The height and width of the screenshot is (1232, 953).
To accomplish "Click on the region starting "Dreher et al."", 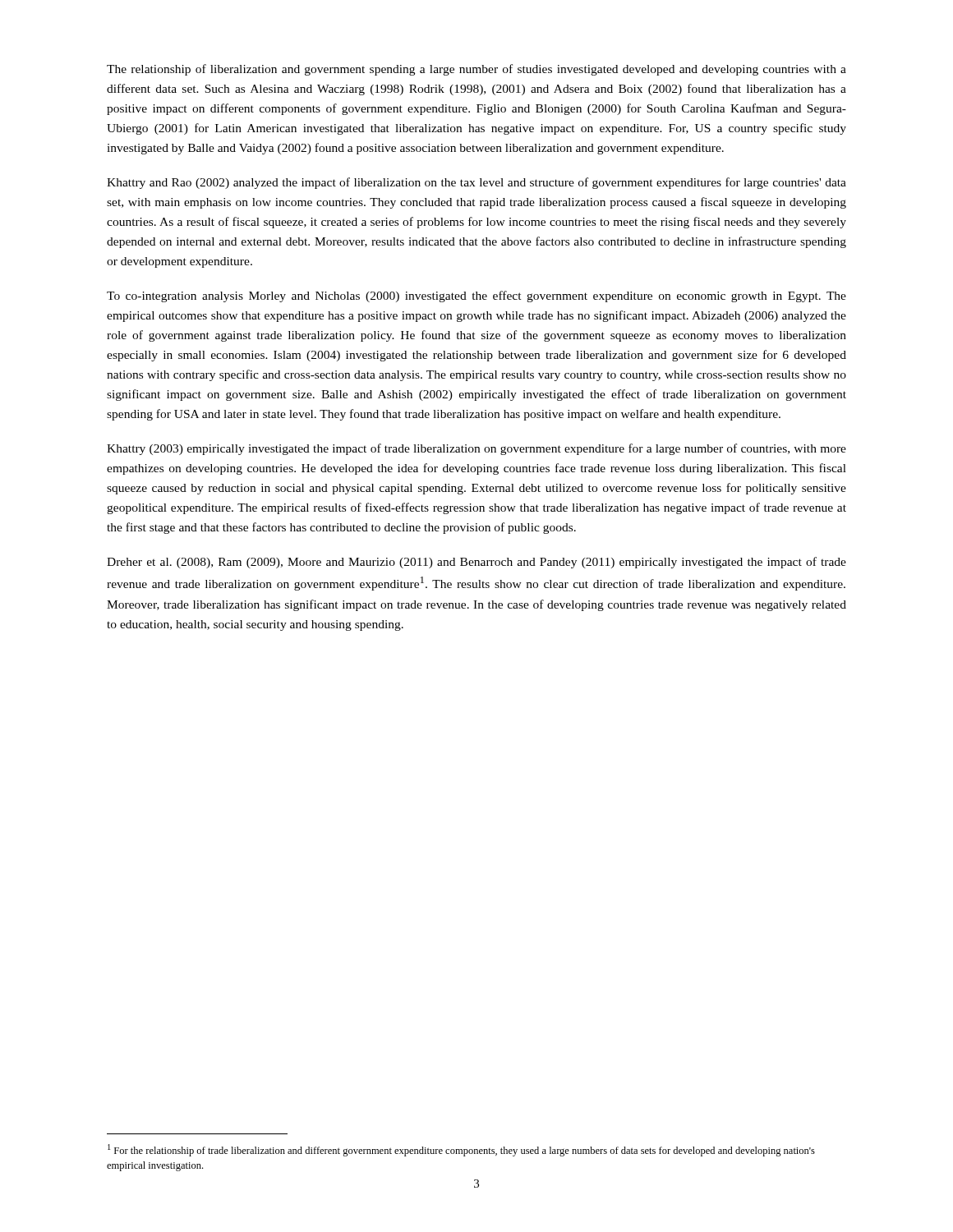I will coord(476,593).
